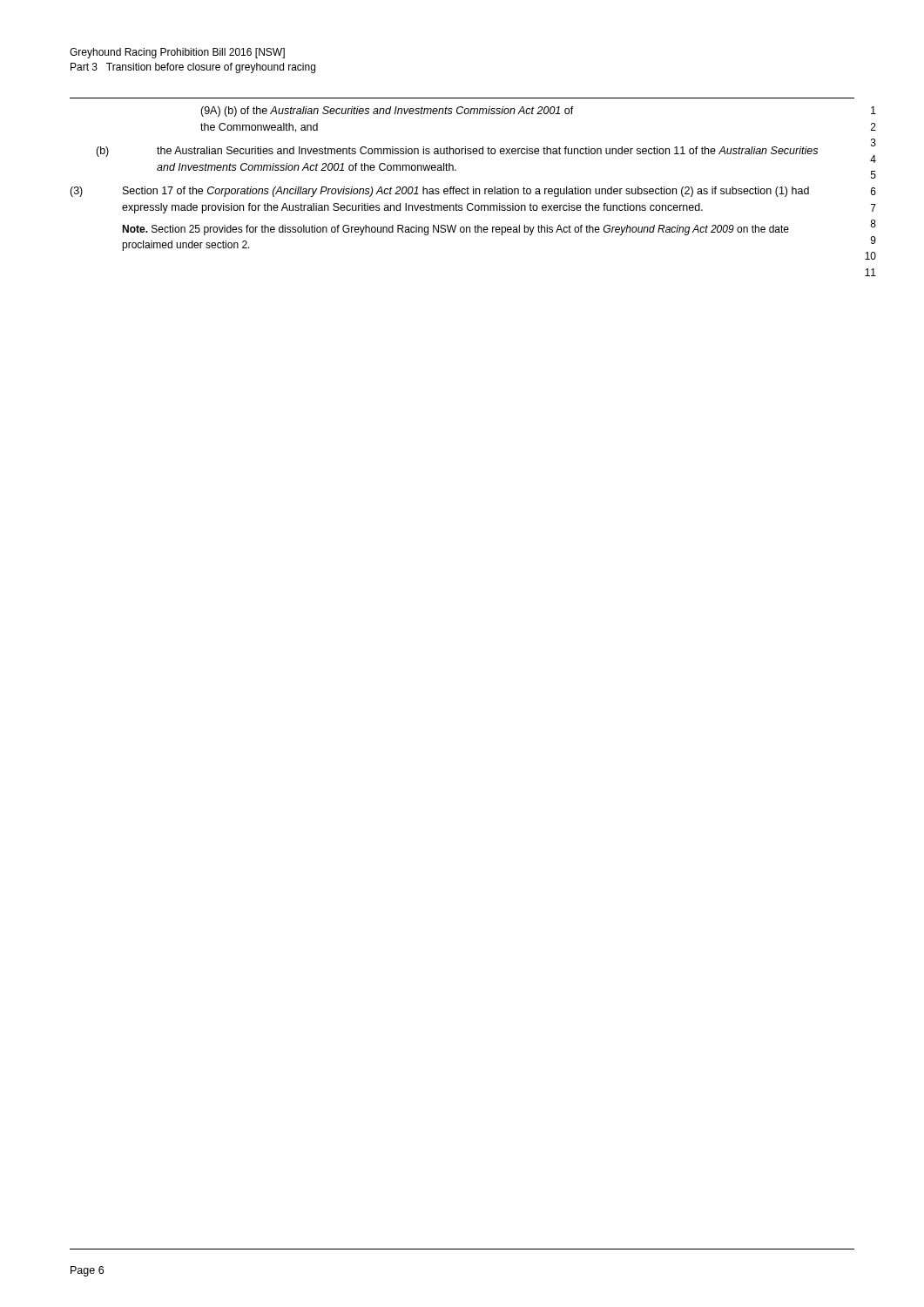
Task: Select the text starting "(9A) (b) of"
Action: [x=387, y=119]
